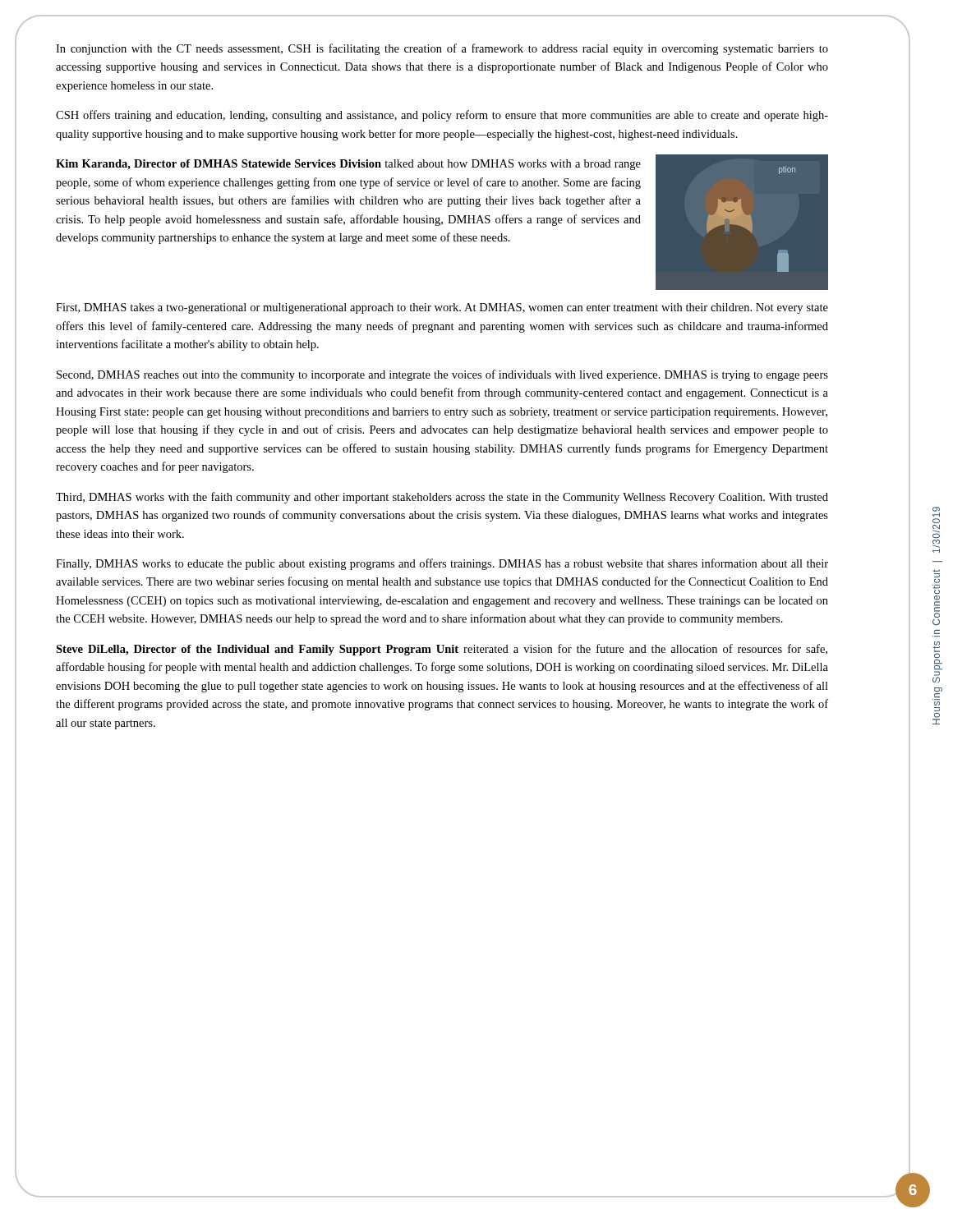Select the text block containing "Steve DiLella, Director of the Individual"
Image resolution: width=953 pixels, height=1232 pixels.
click(442, 686)
